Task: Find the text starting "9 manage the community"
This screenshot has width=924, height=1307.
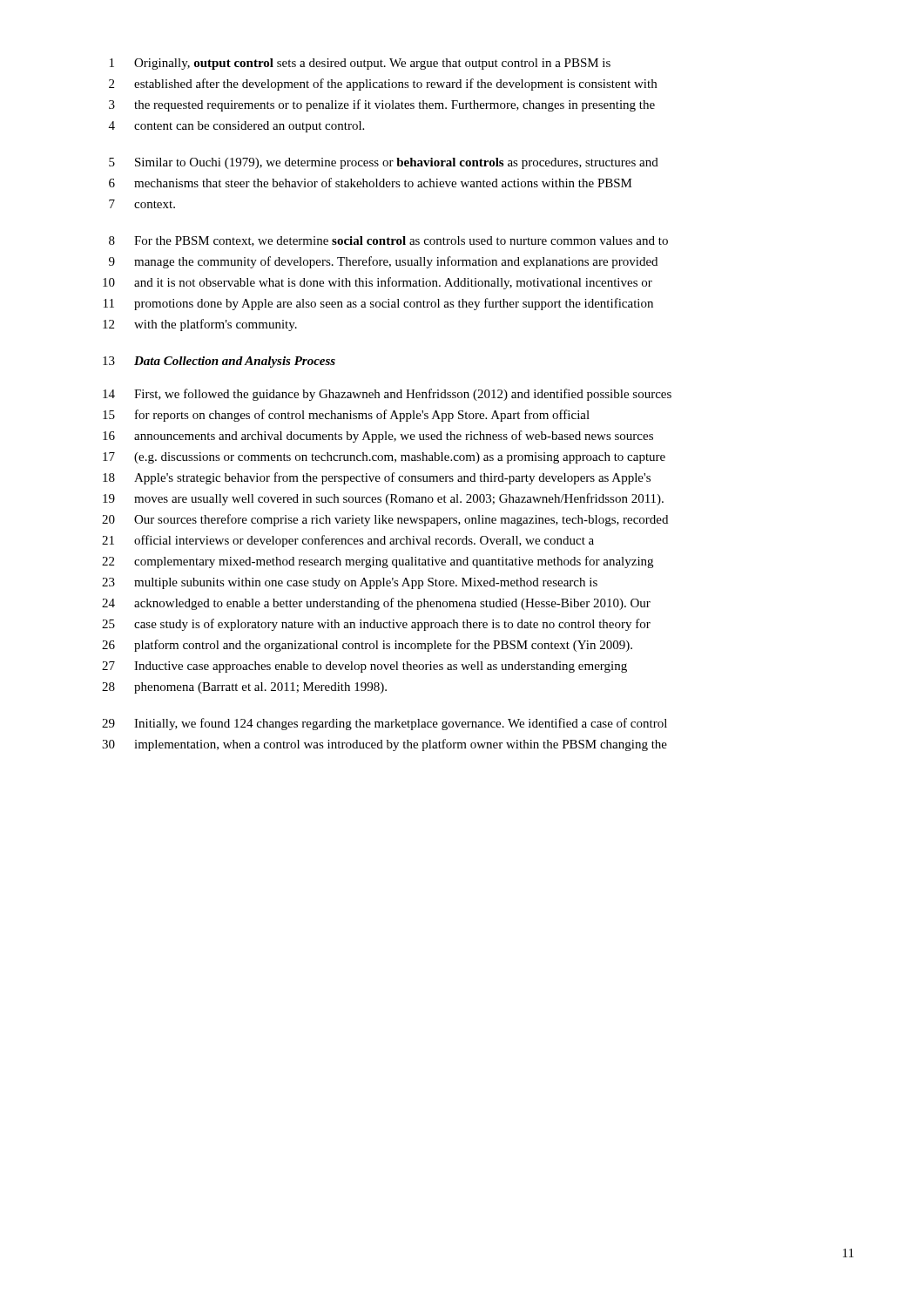Action: click(x=471, y=261)
